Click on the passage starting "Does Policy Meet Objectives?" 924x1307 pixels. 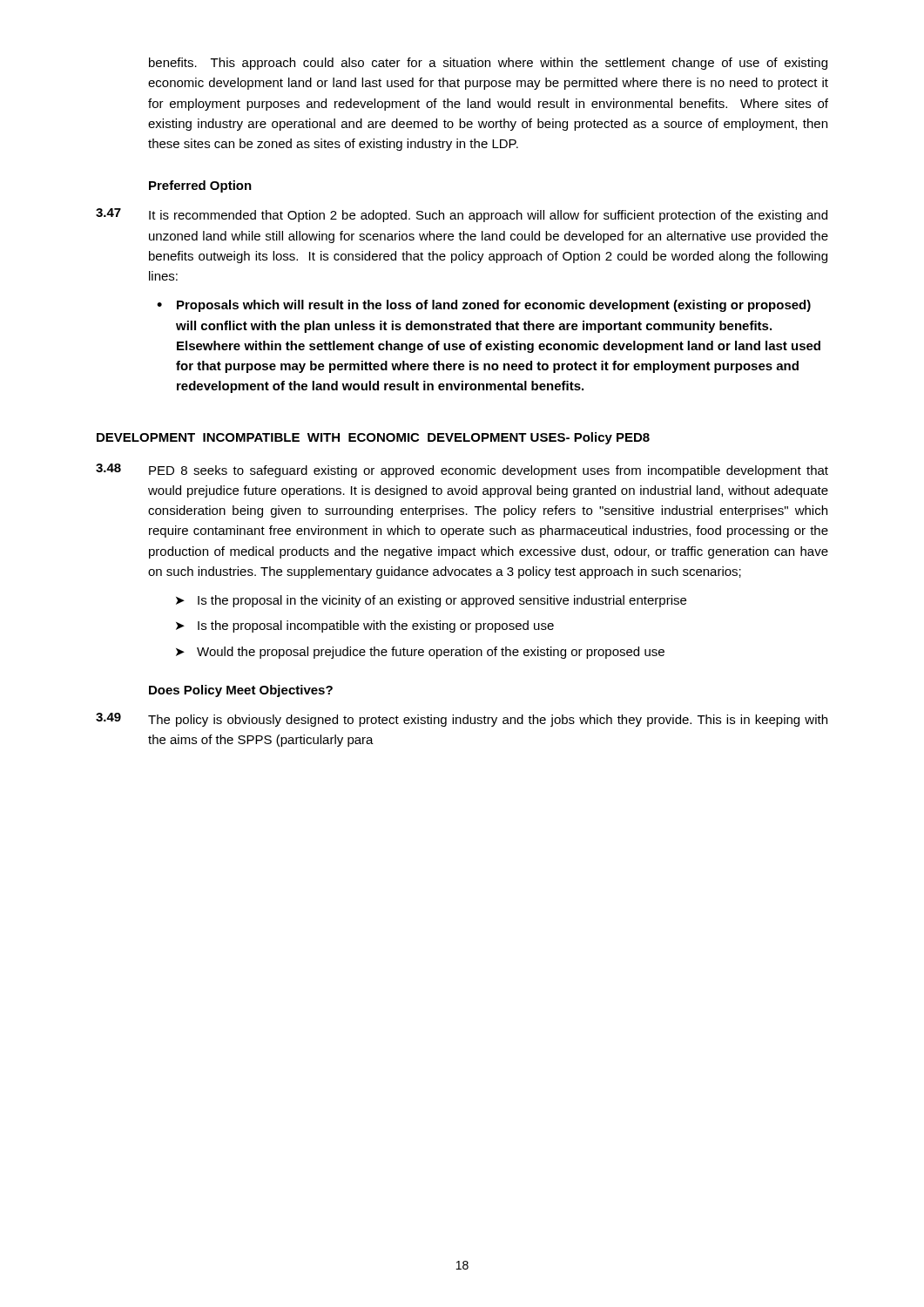coord(241,689)
